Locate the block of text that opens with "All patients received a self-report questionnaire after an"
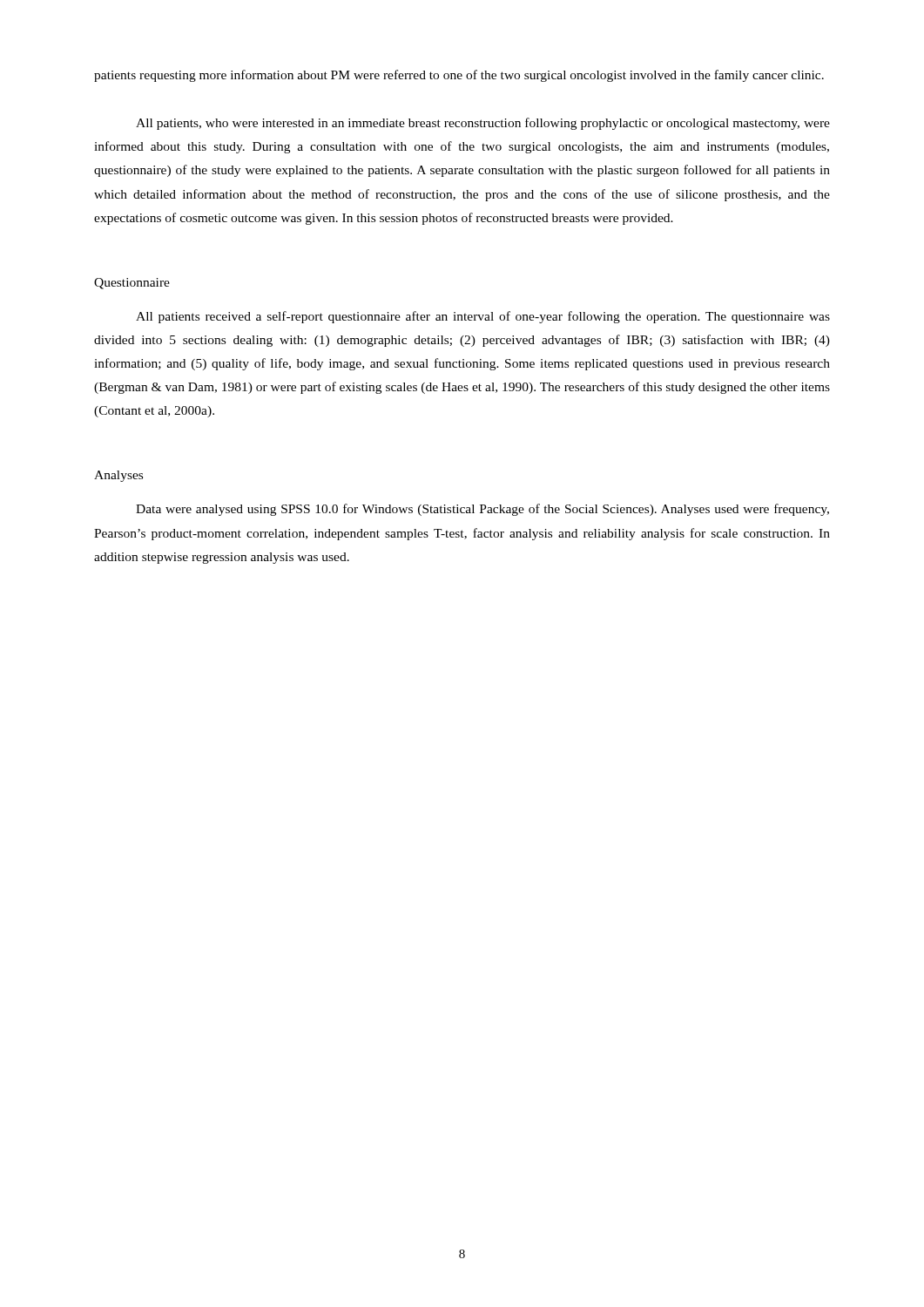The width and height of the screenshot is (924, 1307). pyautogui.click(x=462, y=363)
